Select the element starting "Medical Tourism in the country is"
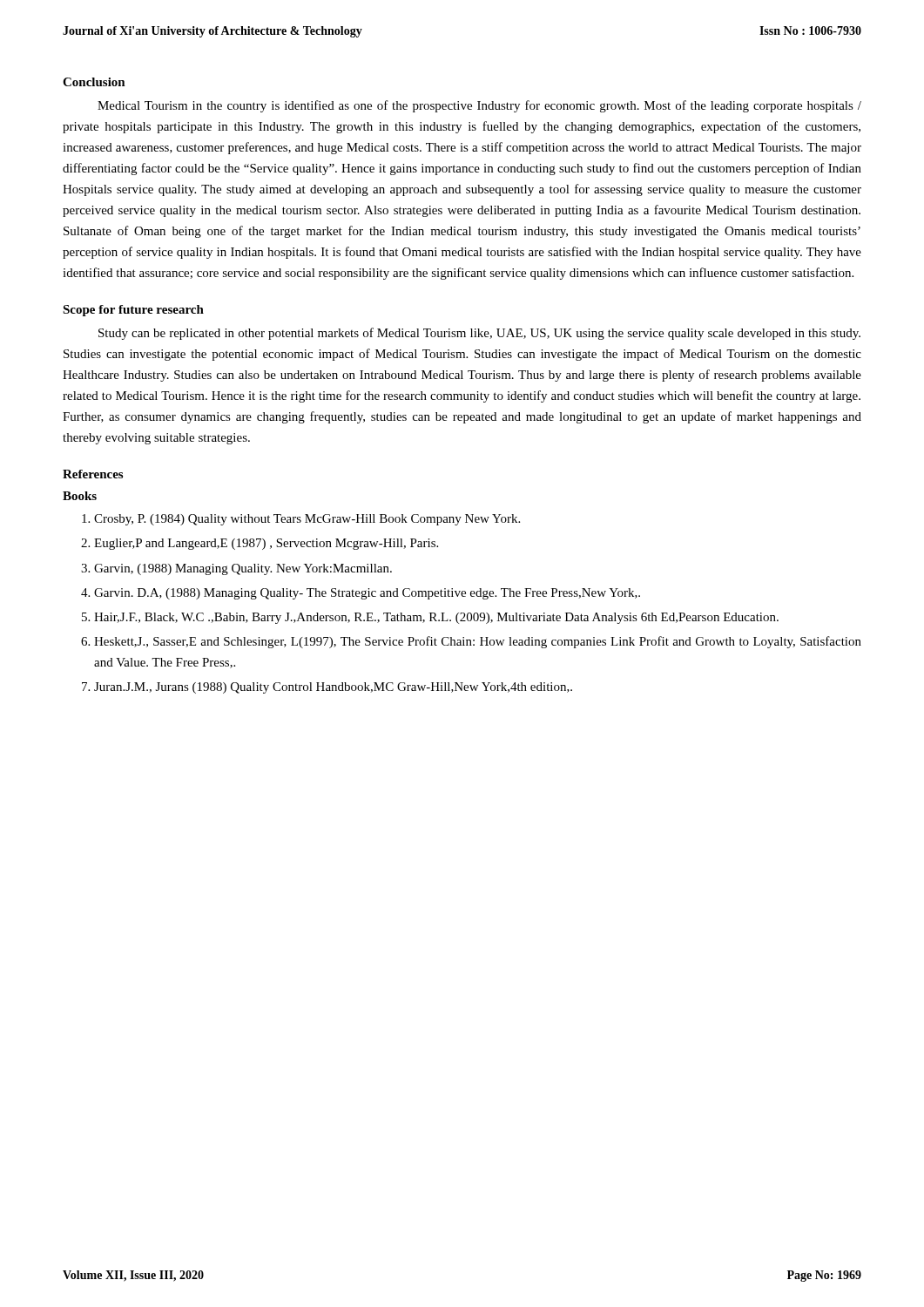The height and width of the screenshot is (1307, 924). click(x=462, y=189)
